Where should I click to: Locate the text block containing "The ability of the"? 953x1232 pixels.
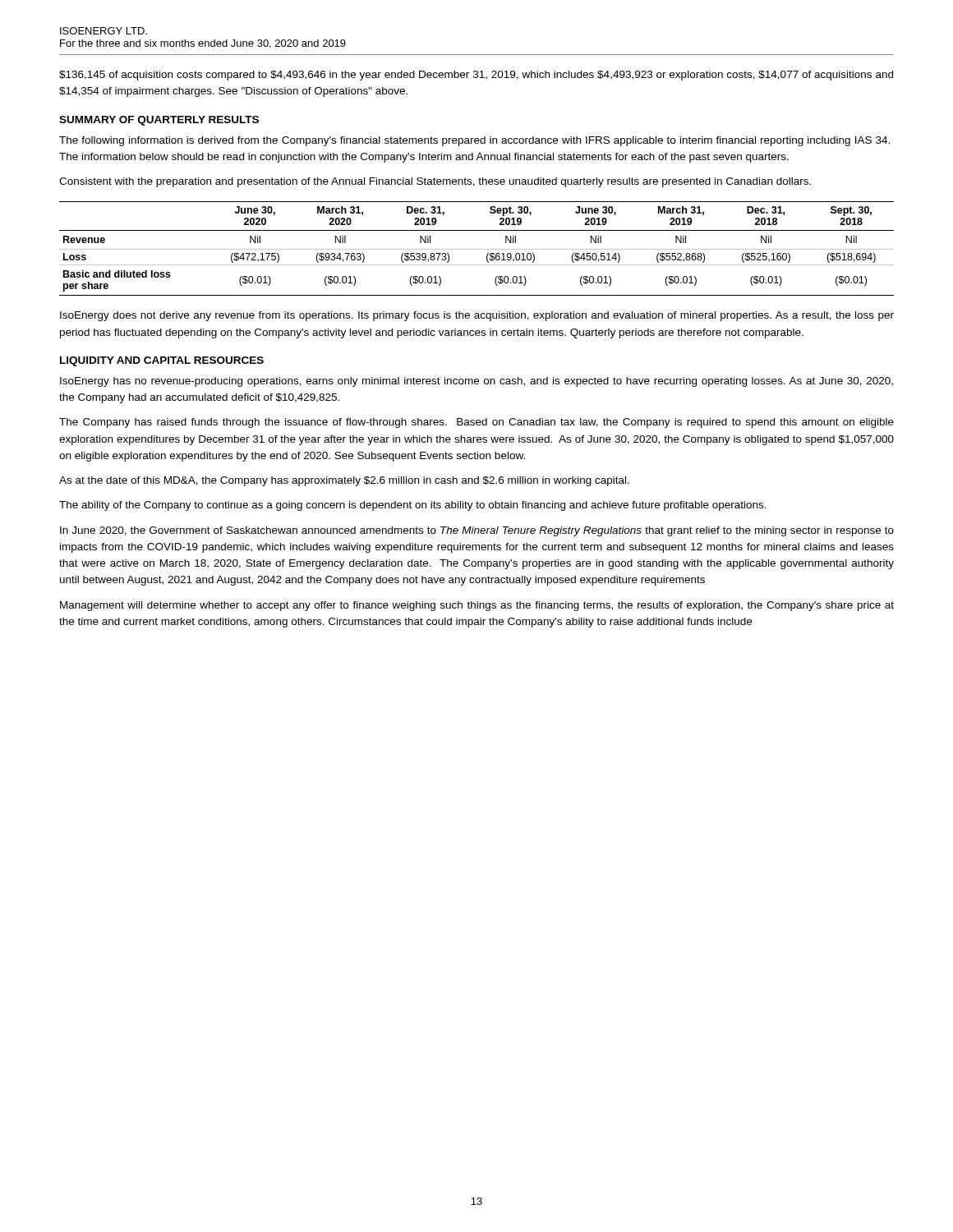point(413,505)
